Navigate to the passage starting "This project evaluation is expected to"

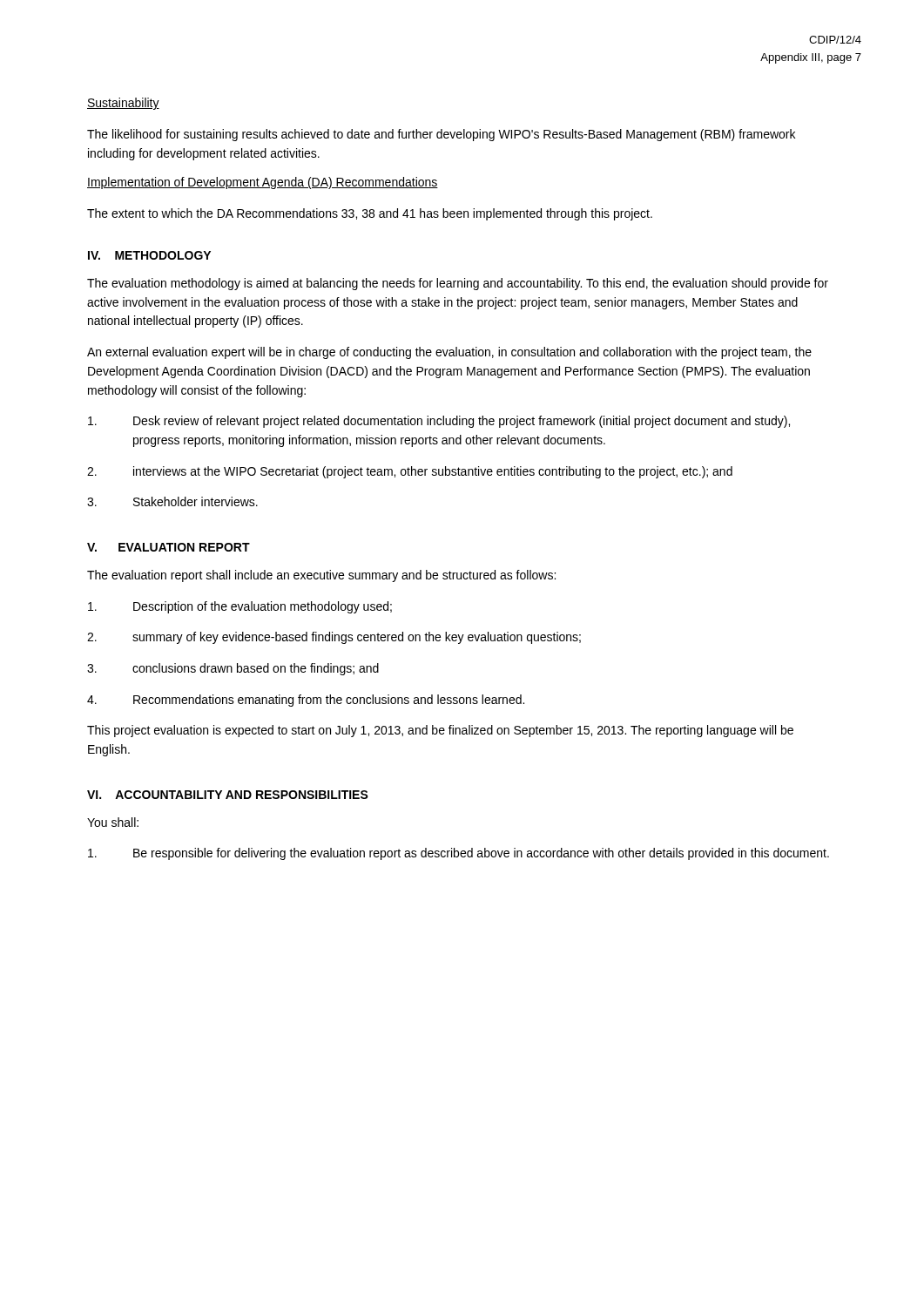tap(440, 740)
